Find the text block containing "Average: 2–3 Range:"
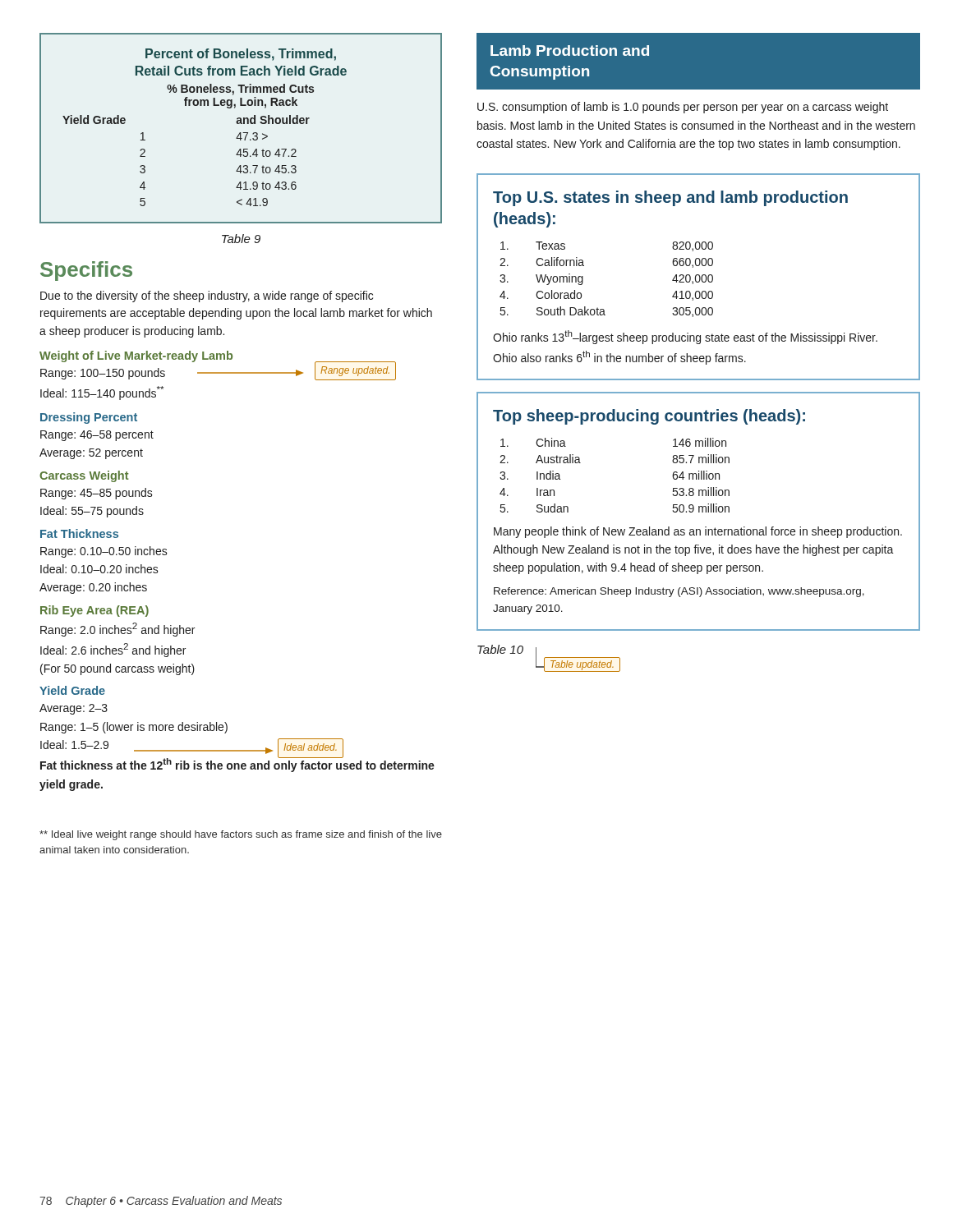Screen dimensions: 1232x953 pyautogui.click(x=237, y=746)
